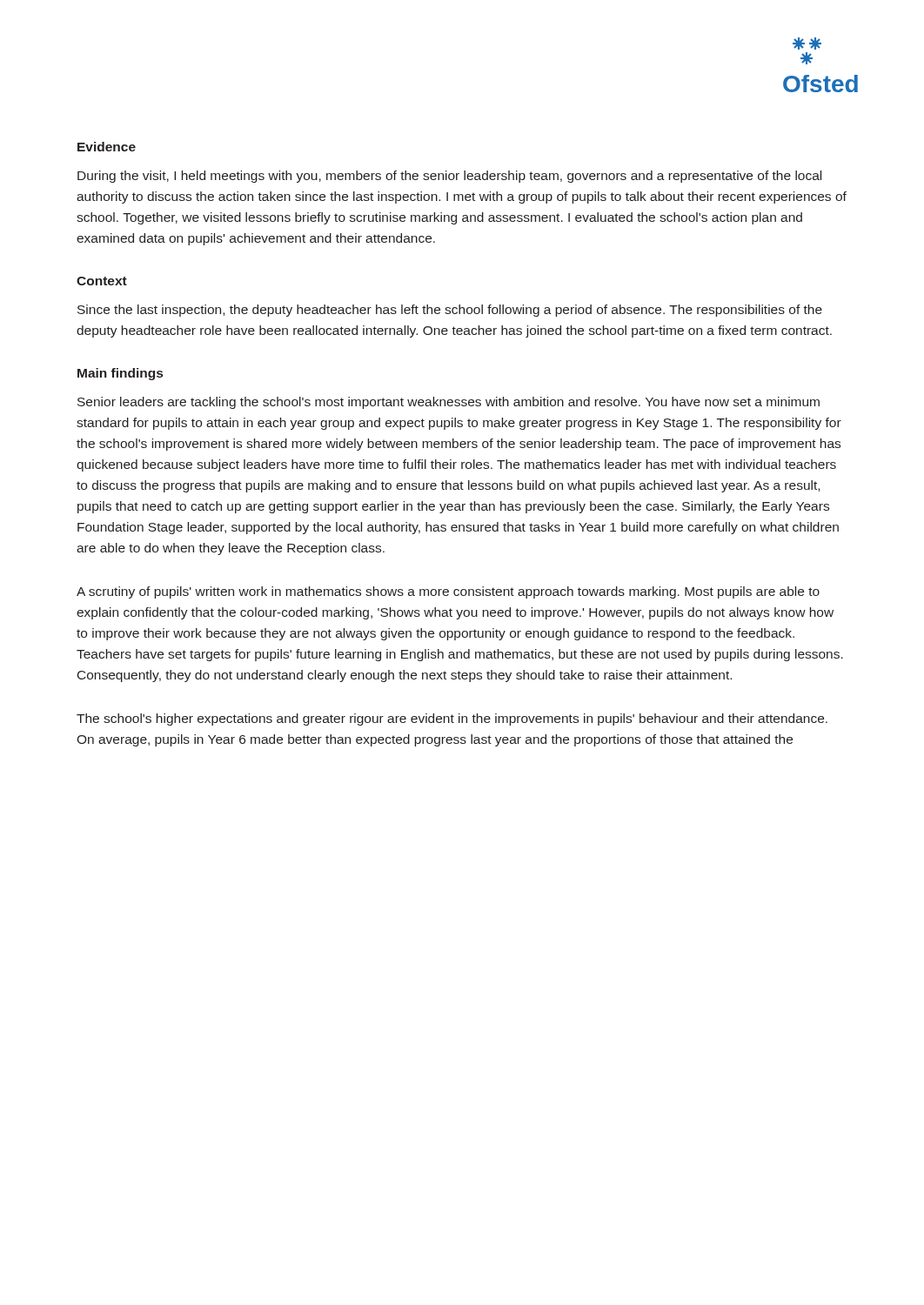
Task: Click on the logo
Action: pyautogui.click(x=828, y=66)
